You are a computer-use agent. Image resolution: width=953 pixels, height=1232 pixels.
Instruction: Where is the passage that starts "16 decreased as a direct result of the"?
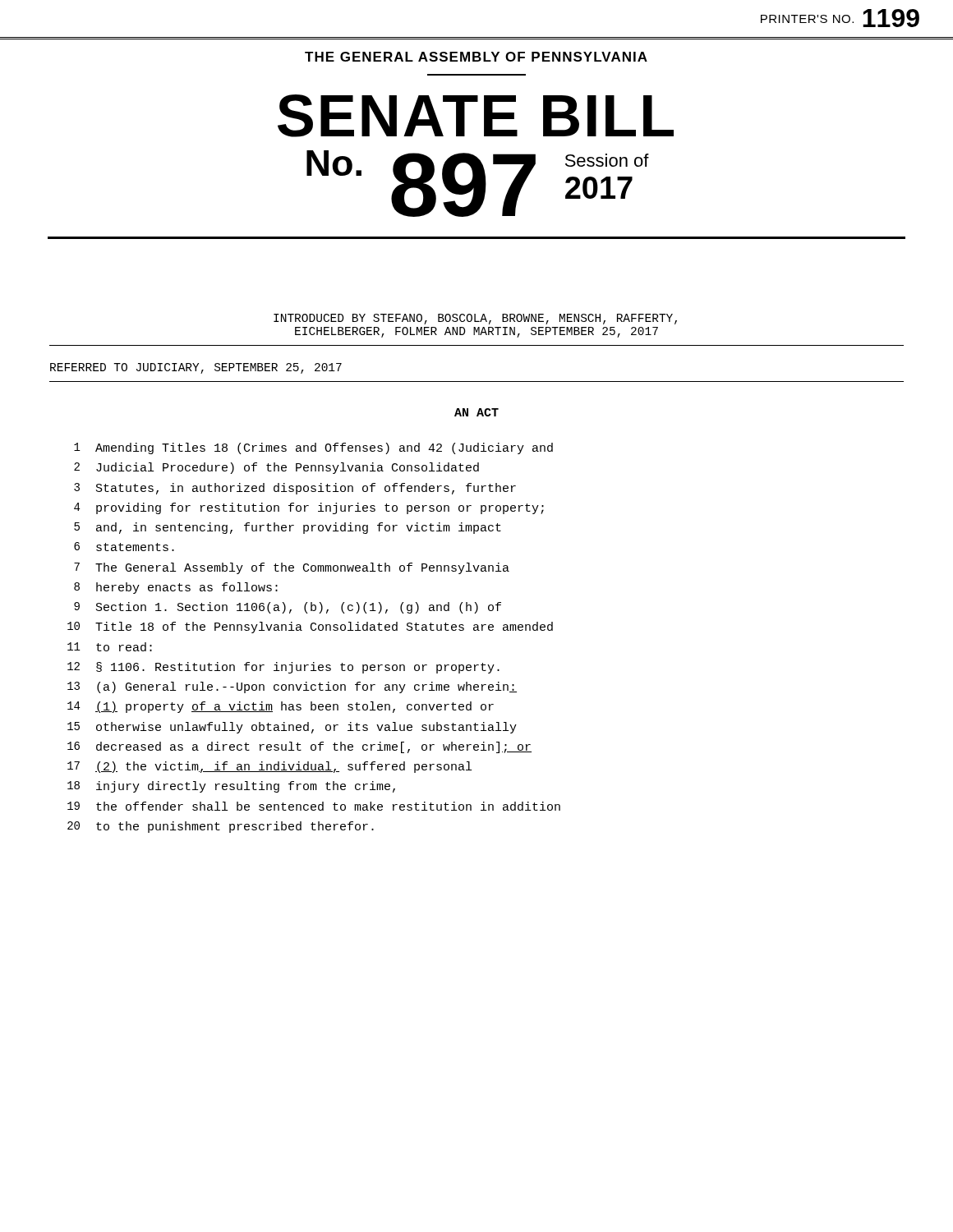pos(476,748)
